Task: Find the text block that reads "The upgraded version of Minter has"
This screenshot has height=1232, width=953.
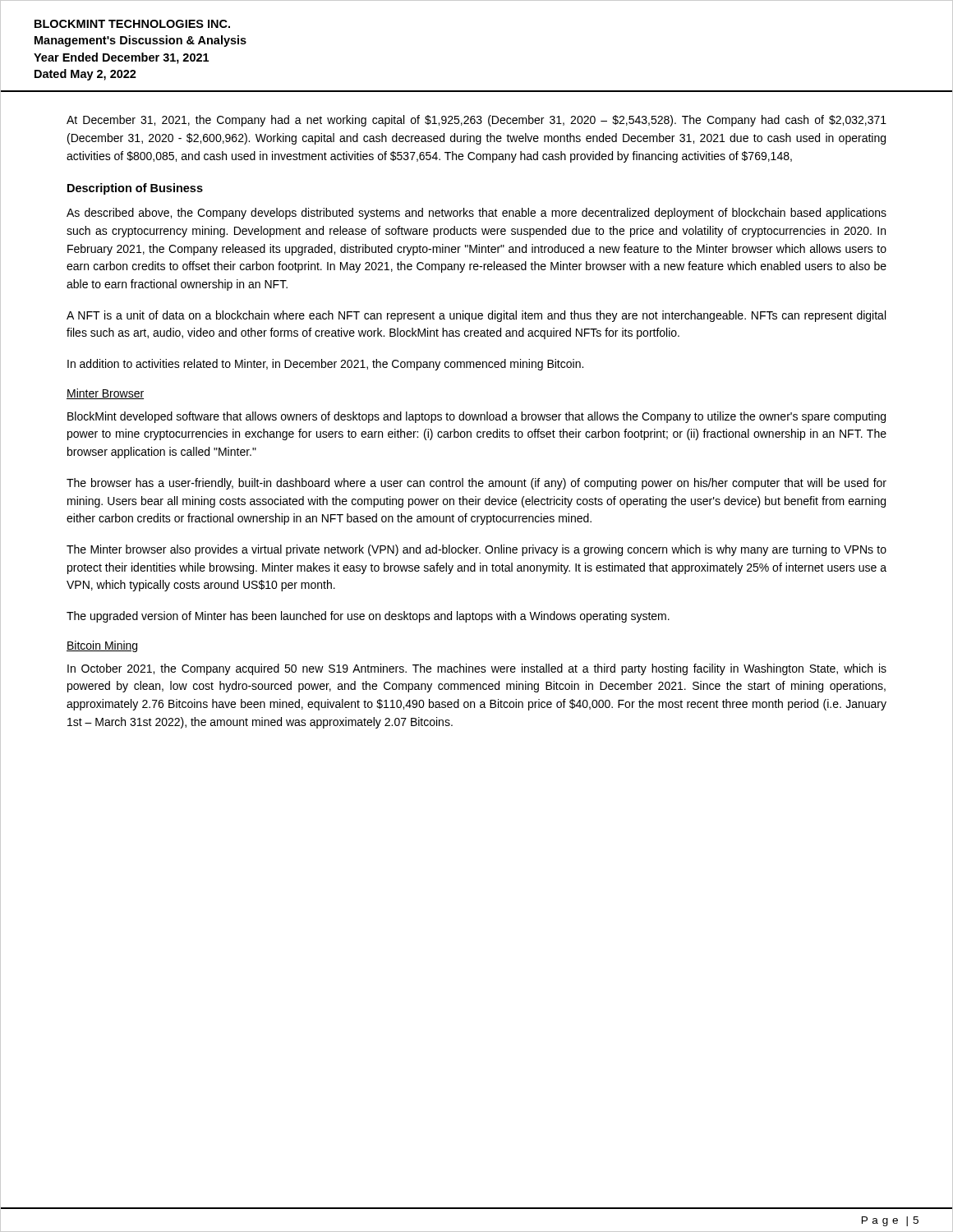Action: [476, 617]
